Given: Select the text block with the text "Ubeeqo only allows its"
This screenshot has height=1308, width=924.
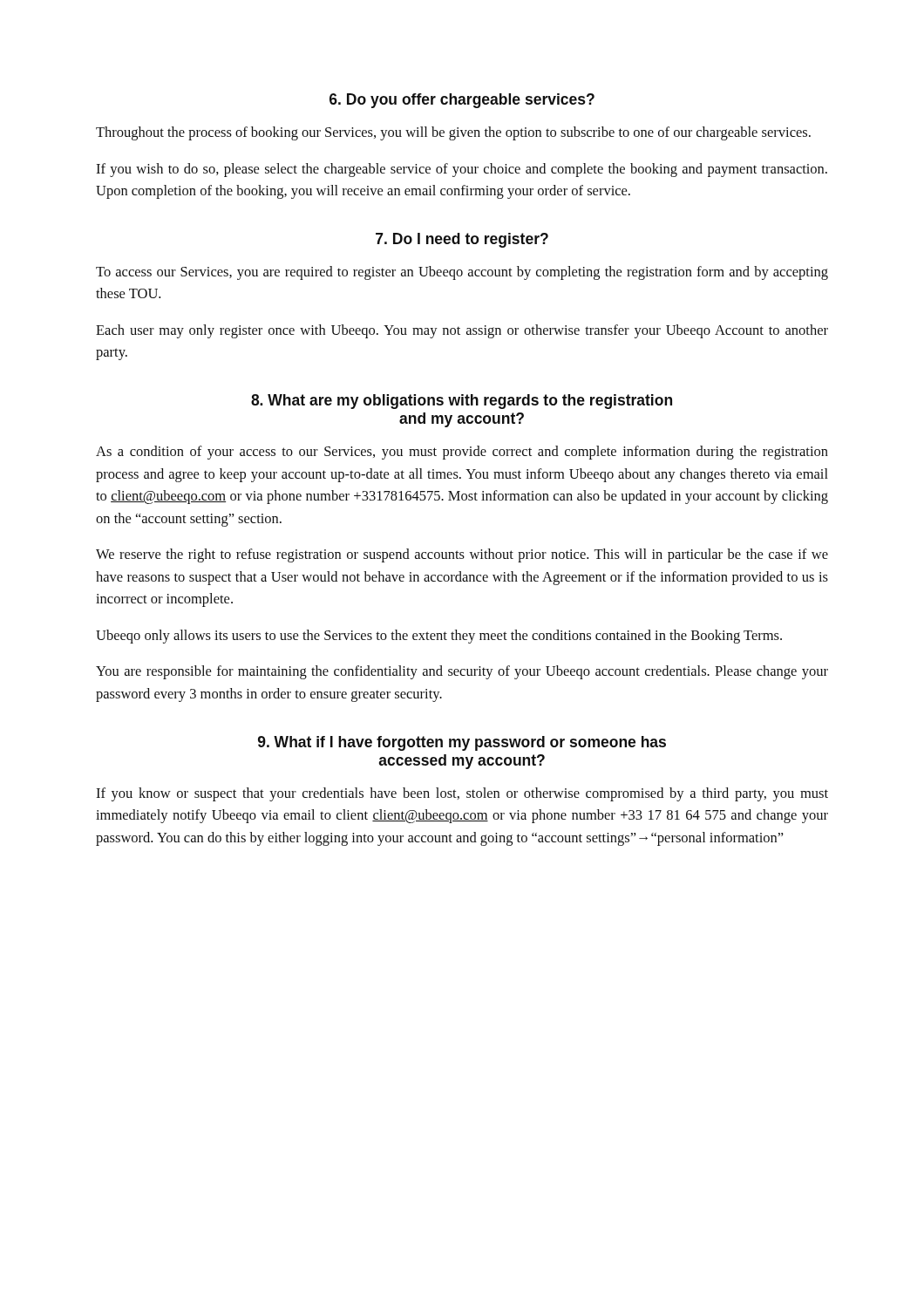Looking at the screenshot, I should [439, 635].
